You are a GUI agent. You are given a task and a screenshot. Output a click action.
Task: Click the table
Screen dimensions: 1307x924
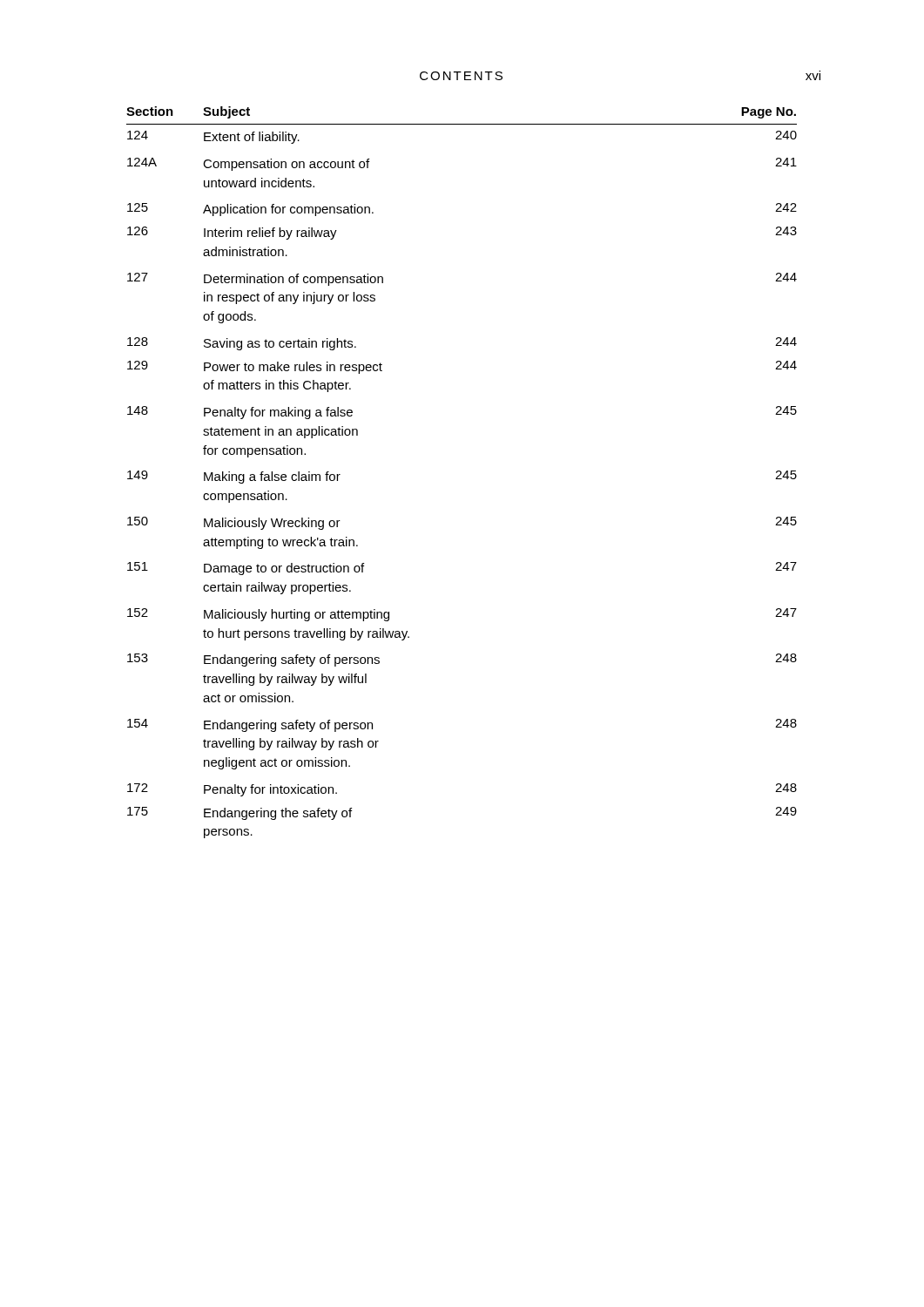[462, 471]
